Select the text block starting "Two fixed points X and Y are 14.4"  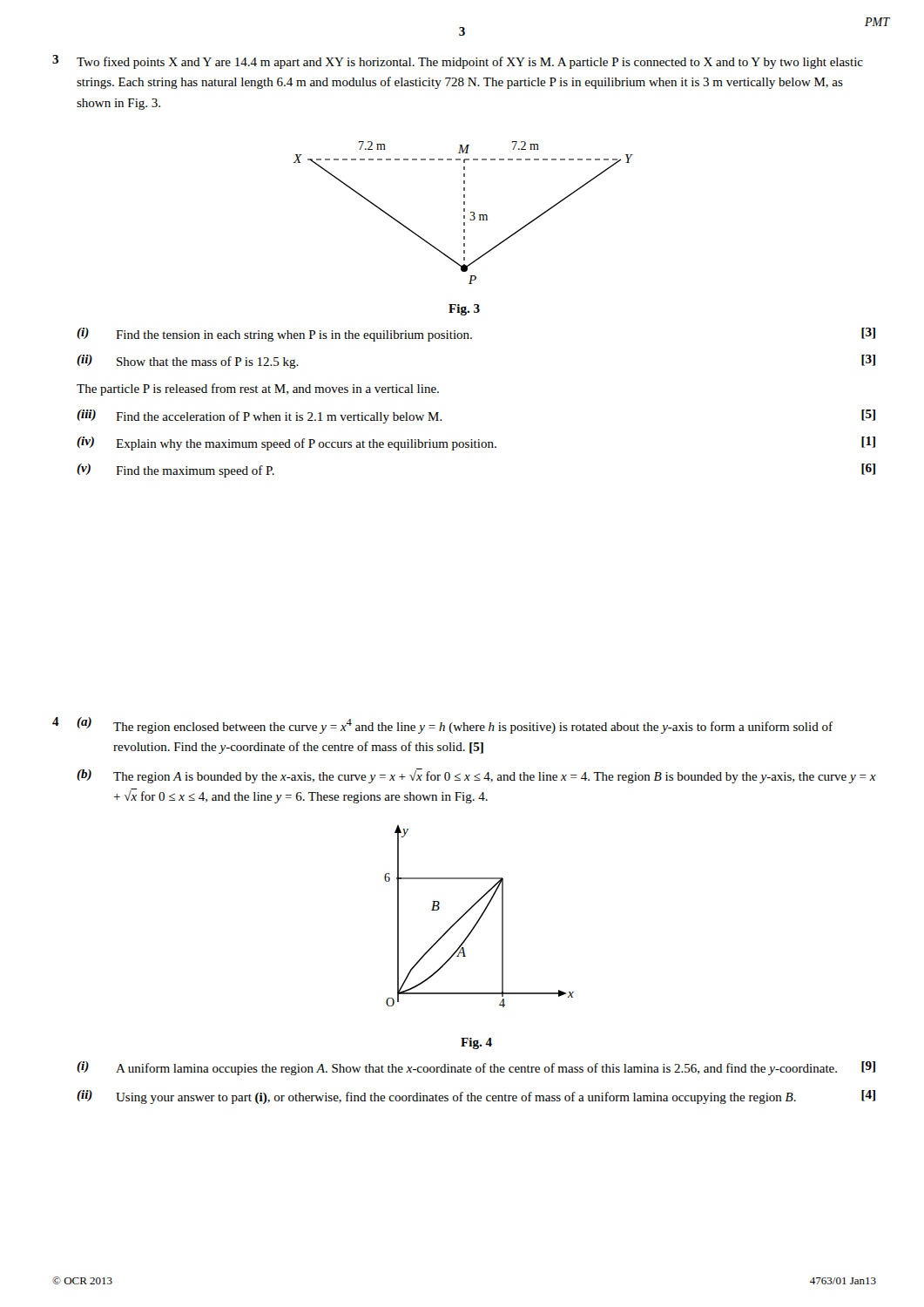tap(470, 82)
